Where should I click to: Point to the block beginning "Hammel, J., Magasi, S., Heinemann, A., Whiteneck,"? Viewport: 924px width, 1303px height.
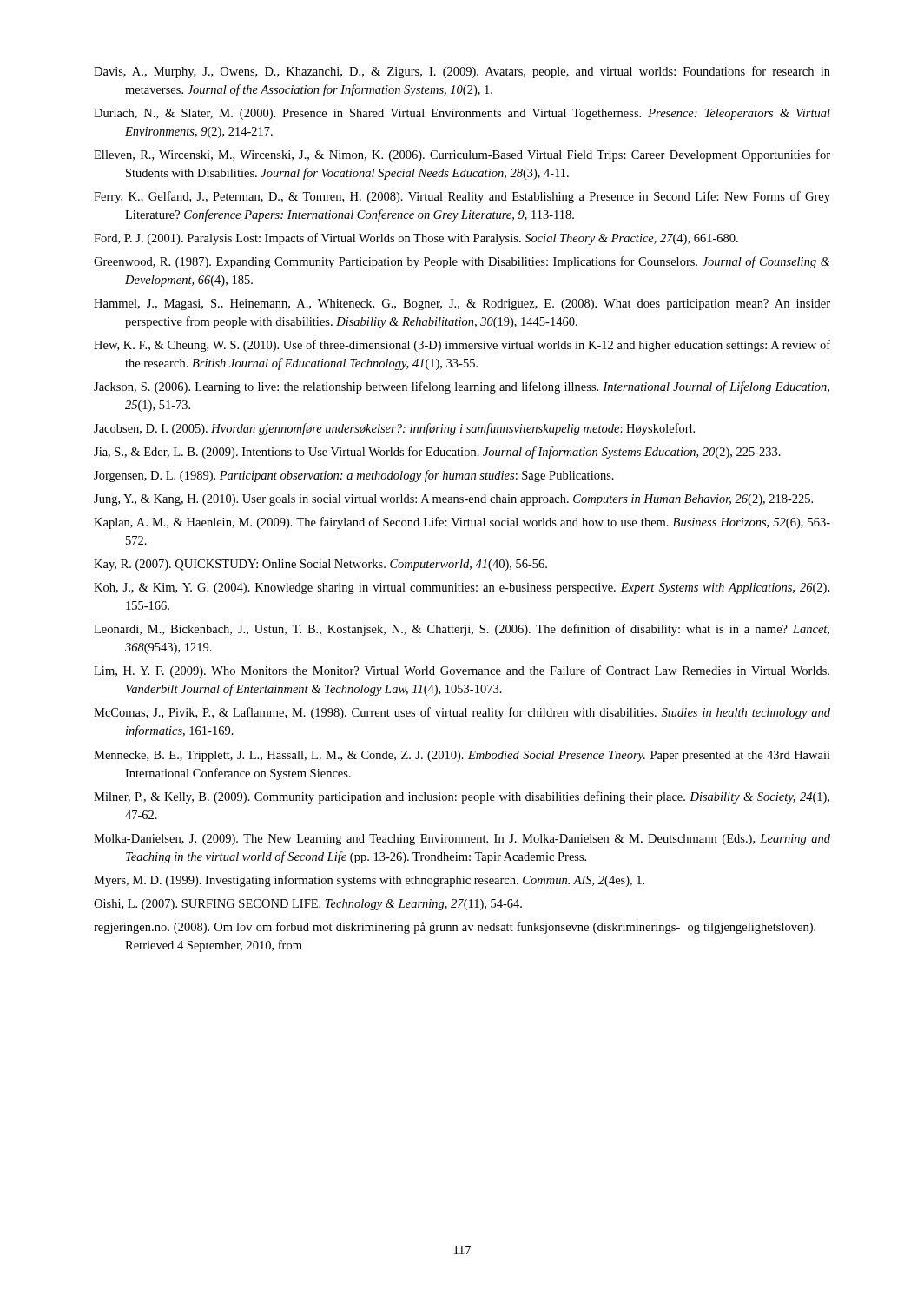pos(462,312)
